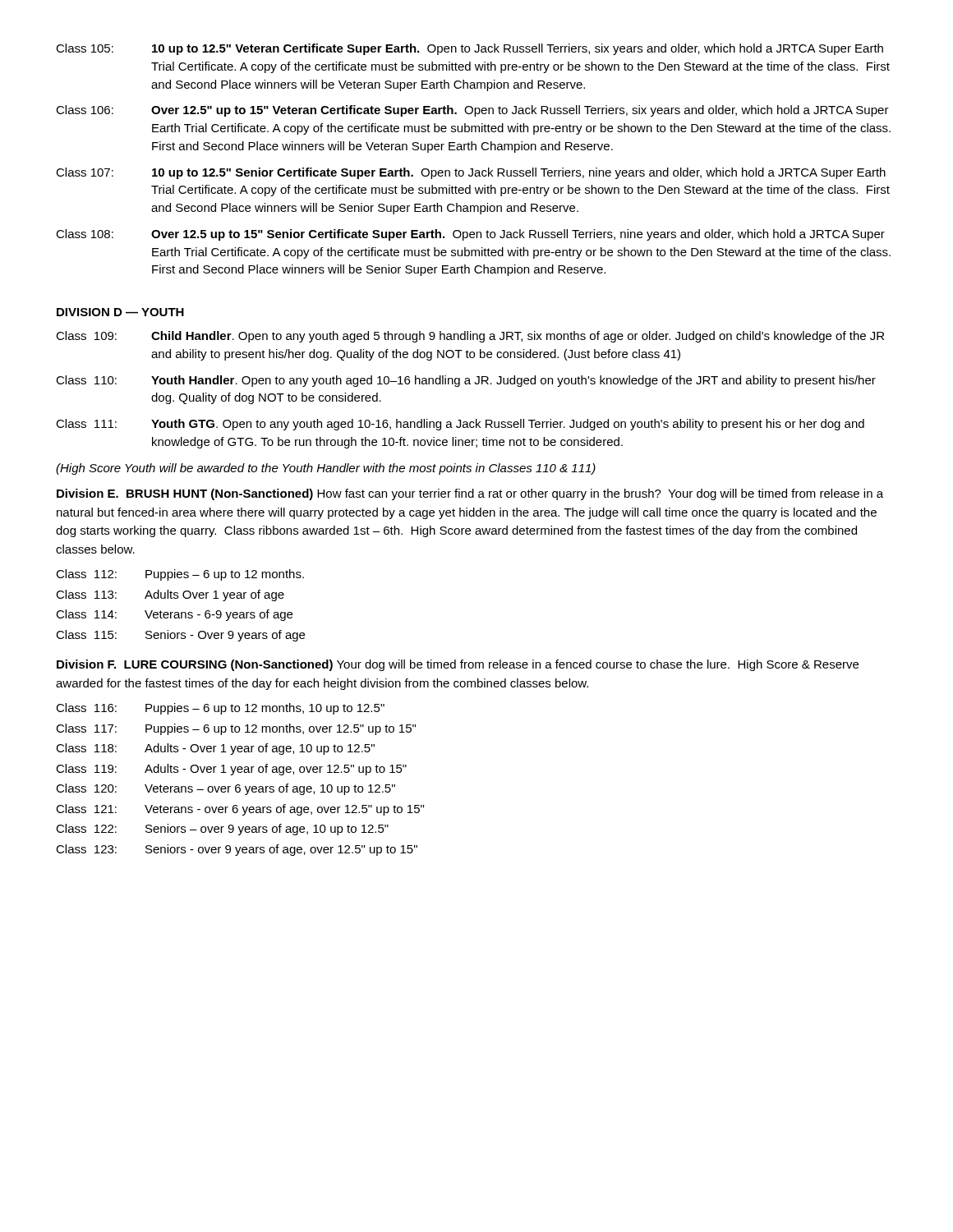Locate the block of text that opens with "Class 107: 10 up to 12.5""

point(476,190)
